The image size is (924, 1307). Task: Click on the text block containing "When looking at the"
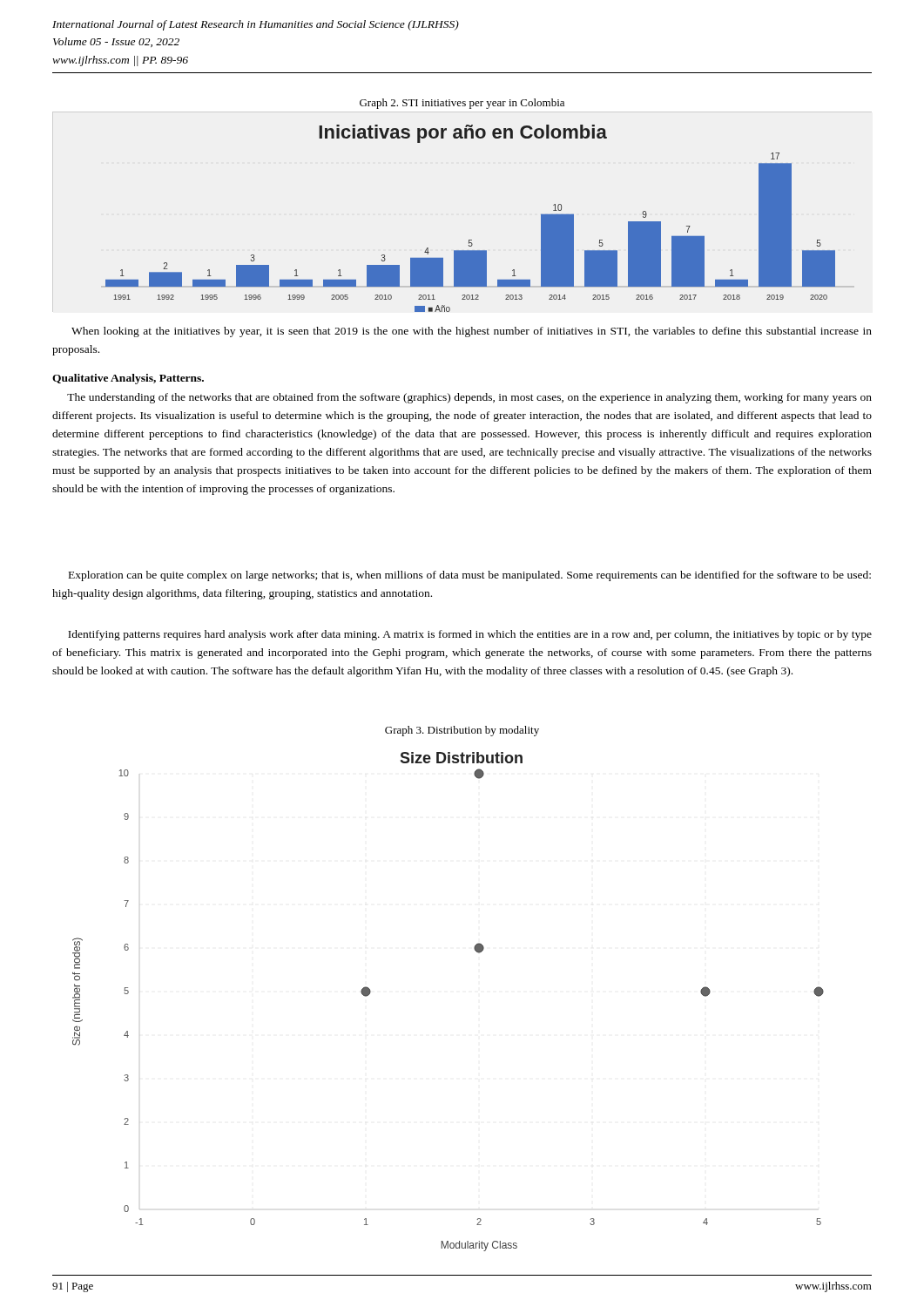pos(462,340)
